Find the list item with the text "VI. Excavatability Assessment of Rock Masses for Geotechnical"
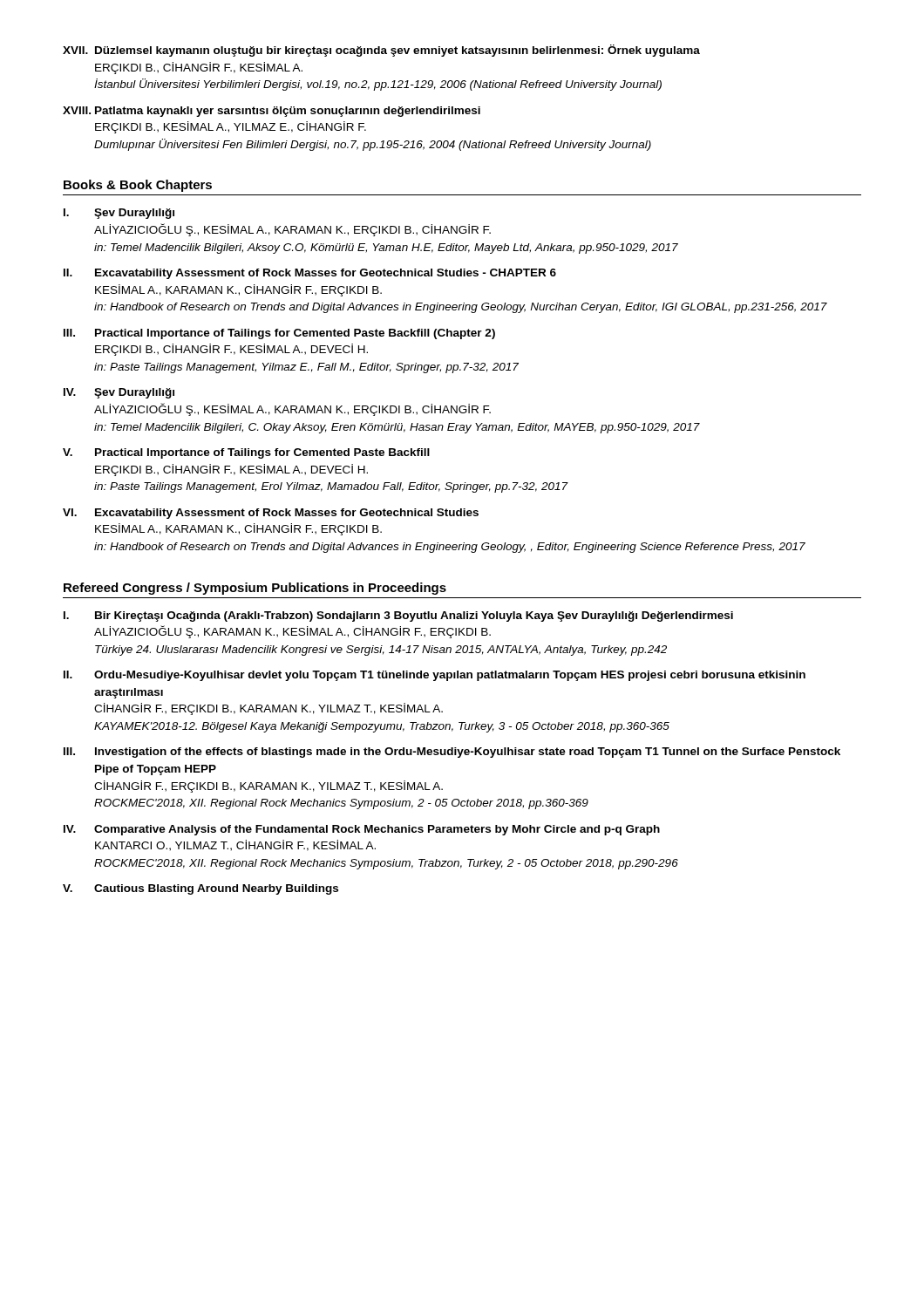The width and height of the screenshot is (924, 1308). point(271,514)
